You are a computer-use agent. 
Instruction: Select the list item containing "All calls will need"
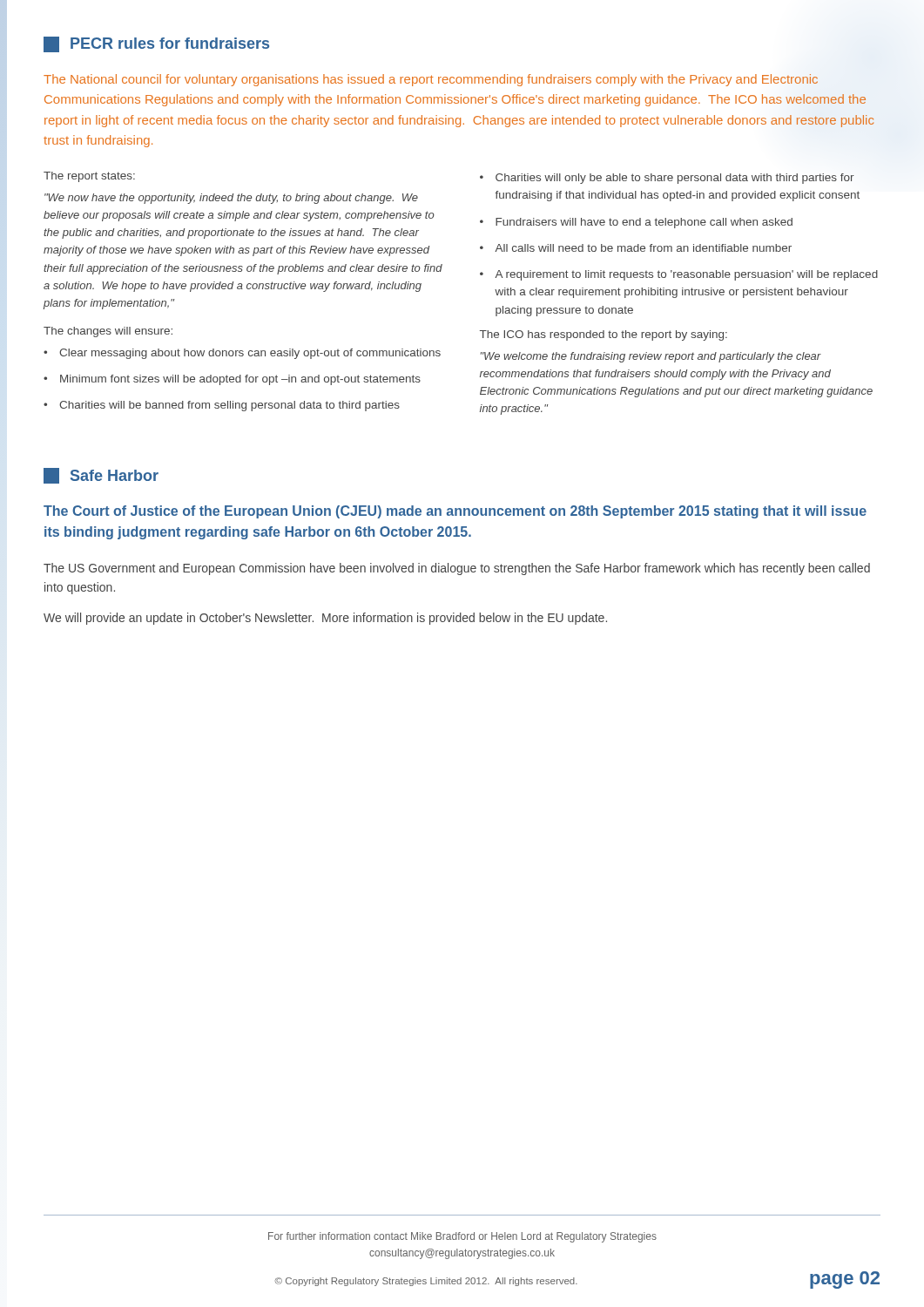643,248
